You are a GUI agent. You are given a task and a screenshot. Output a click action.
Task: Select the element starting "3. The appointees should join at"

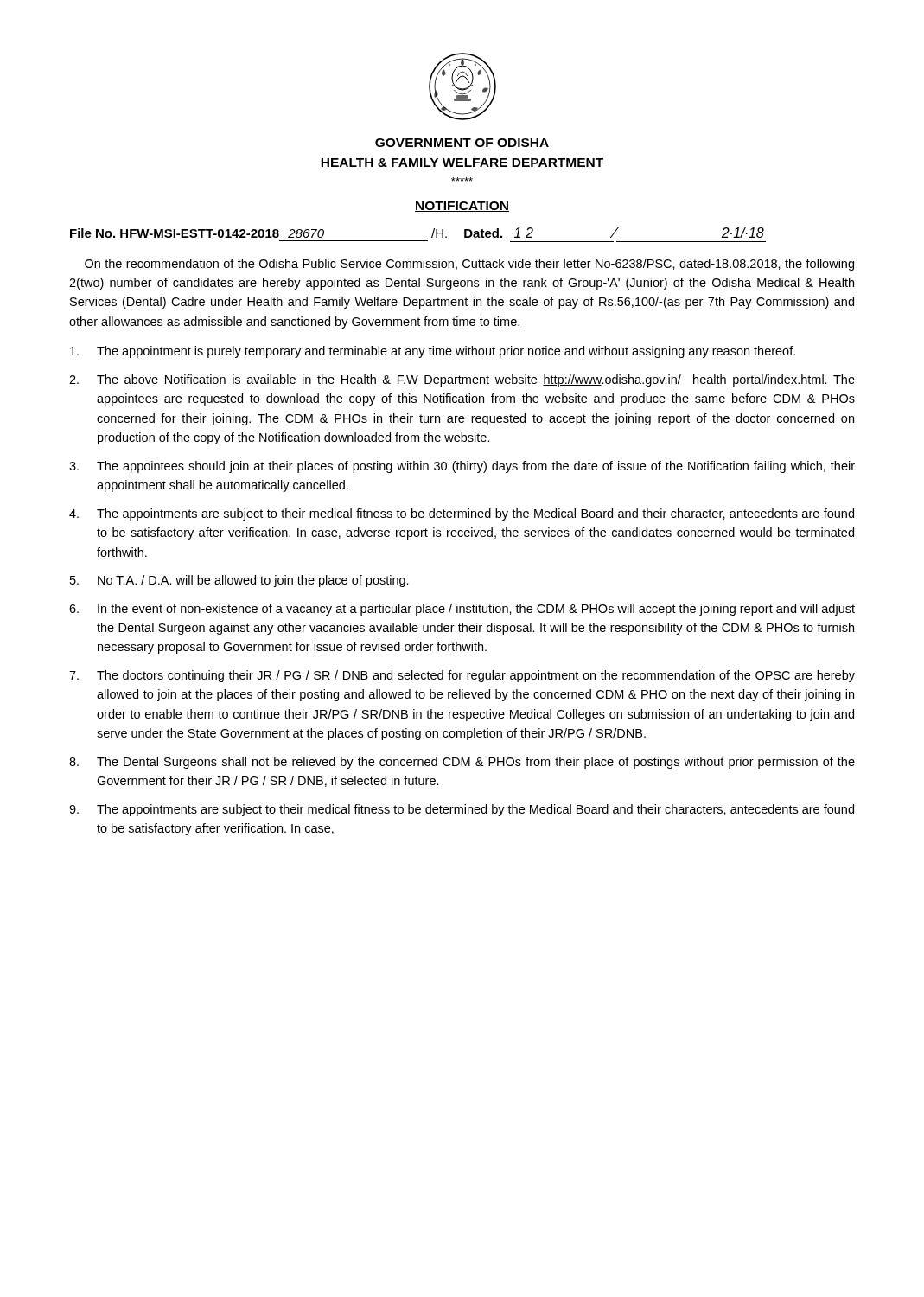(x=462, y=476)
